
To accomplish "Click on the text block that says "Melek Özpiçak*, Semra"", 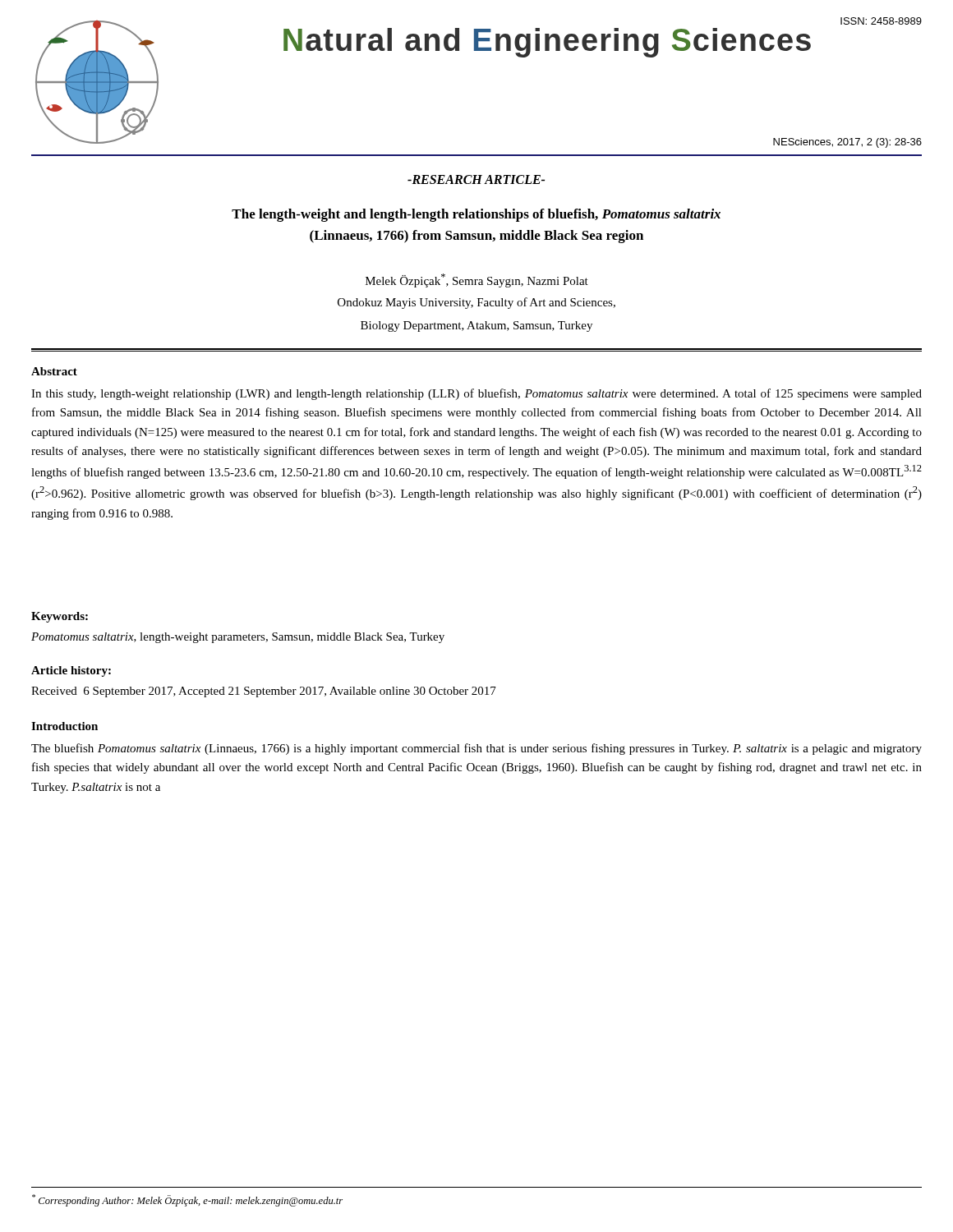I will (x=476, y=279).
